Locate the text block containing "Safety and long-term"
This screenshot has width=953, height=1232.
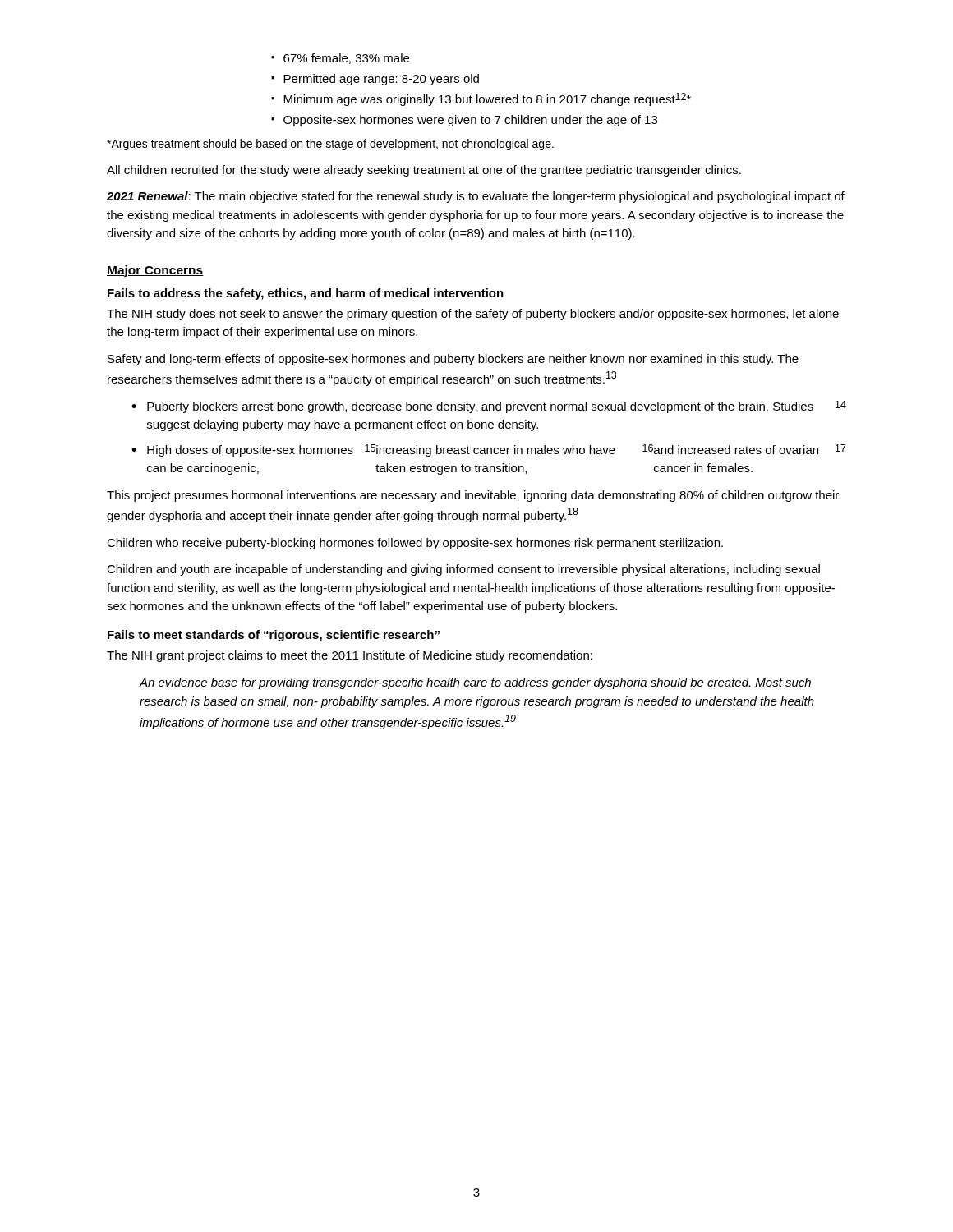pyautogui.click(x=453, y=369)
